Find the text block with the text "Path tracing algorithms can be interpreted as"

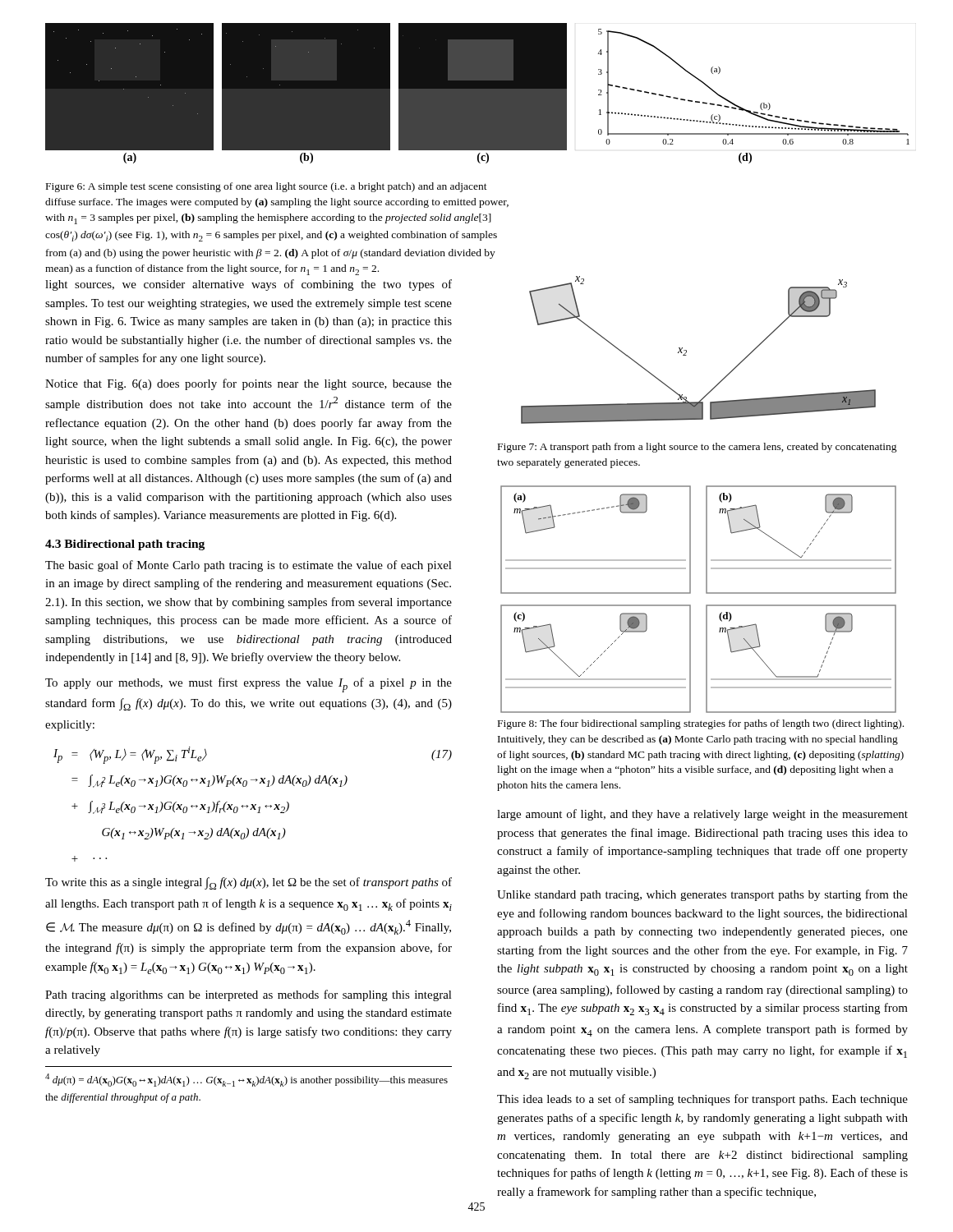[248, 1022]
